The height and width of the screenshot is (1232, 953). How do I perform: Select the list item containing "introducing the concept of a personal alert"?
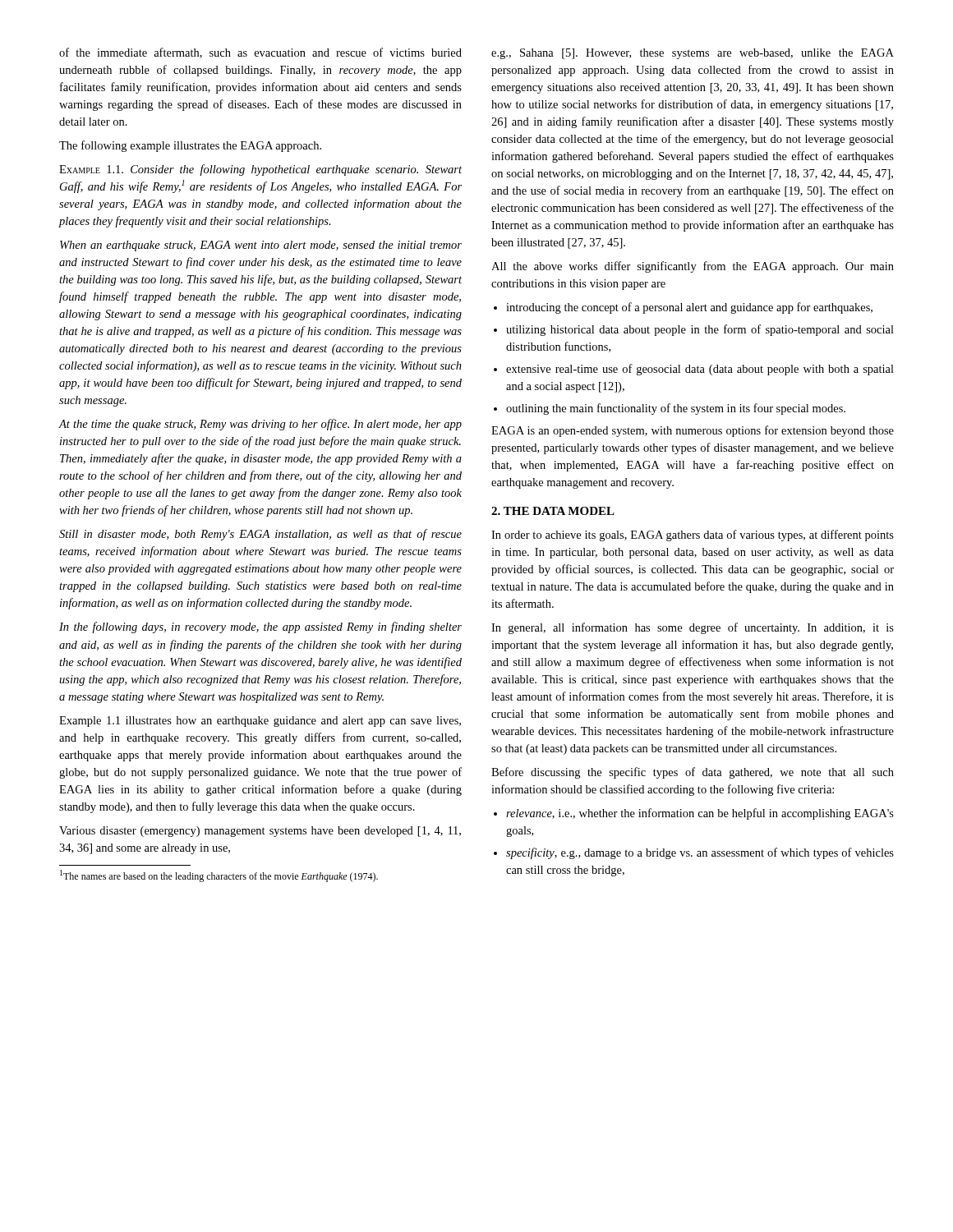700,308
